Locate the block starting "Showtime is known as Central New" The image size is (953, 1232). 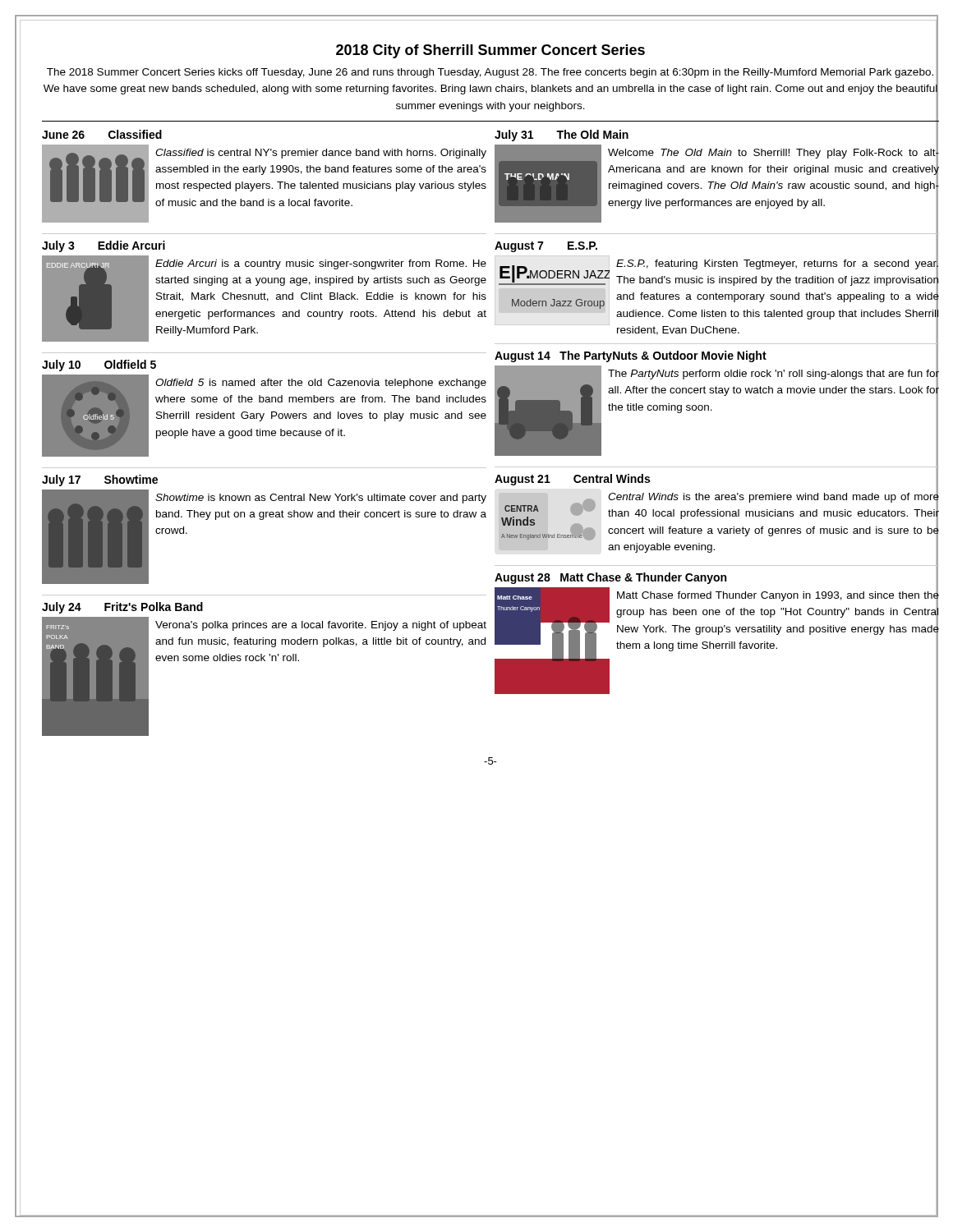pos(321,514)
